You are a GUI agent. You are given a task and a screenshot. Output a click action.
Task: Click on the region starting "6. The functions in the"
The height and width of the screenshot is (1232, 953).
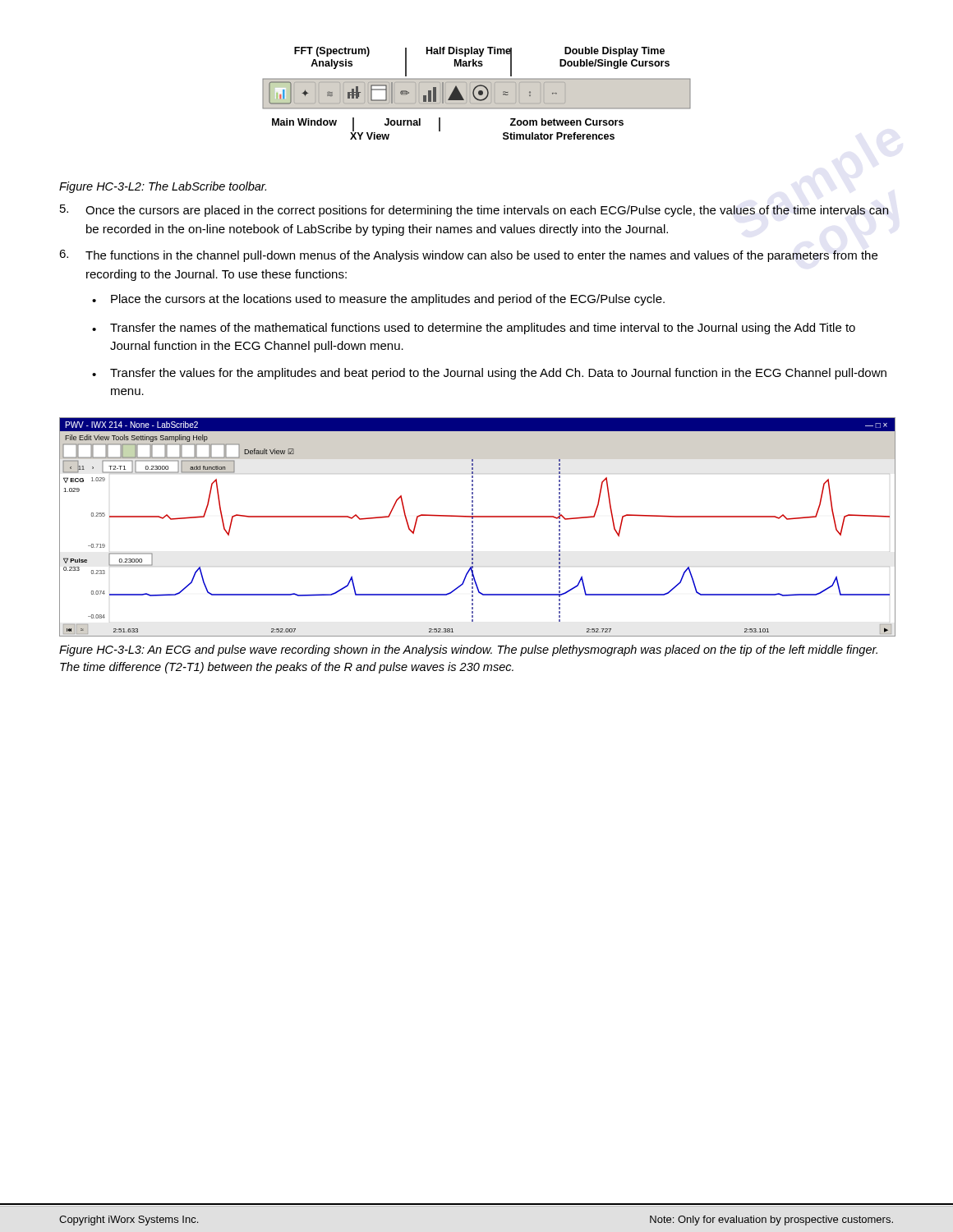click(476, 328)
